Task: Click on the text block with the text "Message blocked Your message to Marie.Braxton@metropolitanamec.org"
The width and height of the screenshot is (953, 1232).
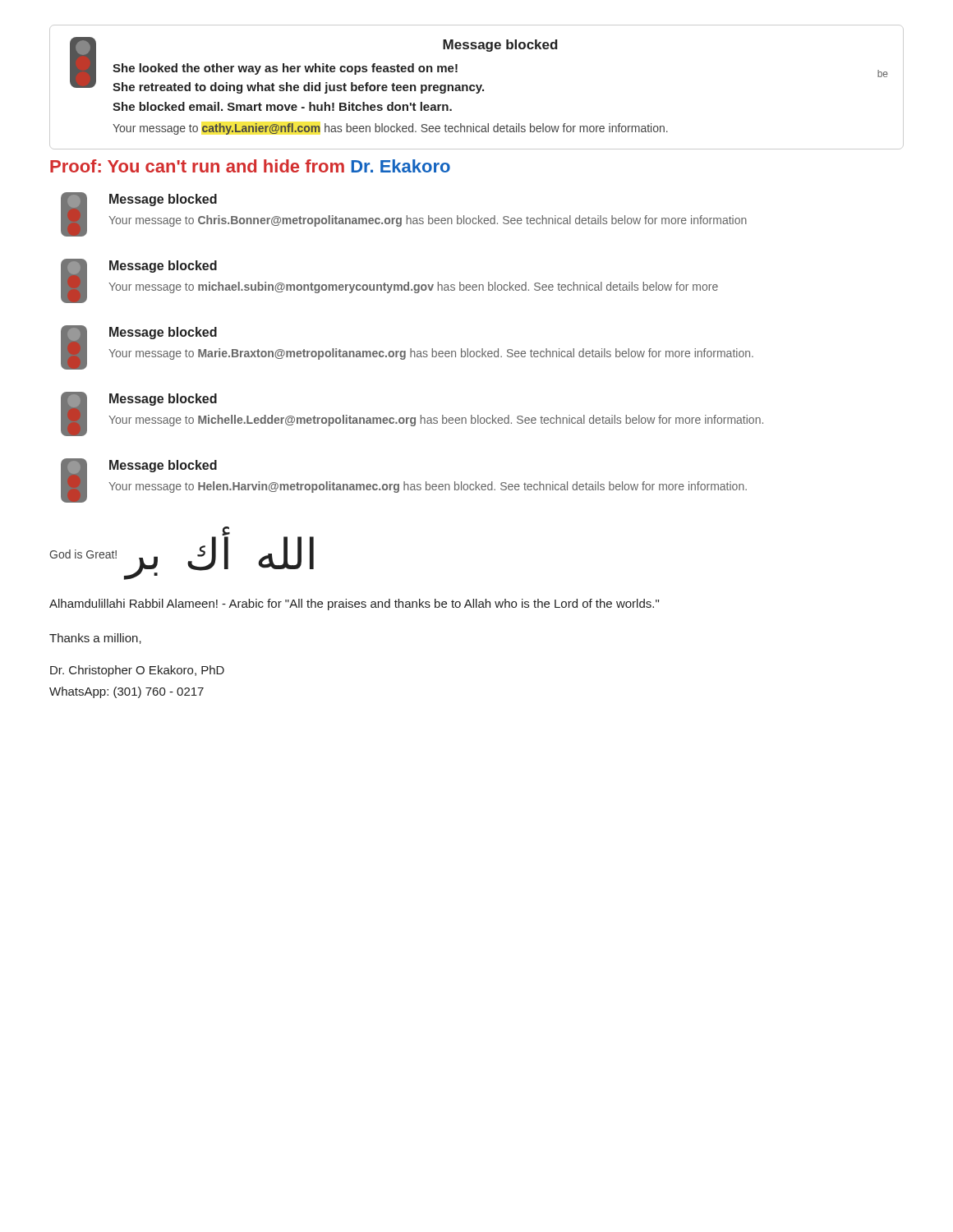Action: pos(476,350)
